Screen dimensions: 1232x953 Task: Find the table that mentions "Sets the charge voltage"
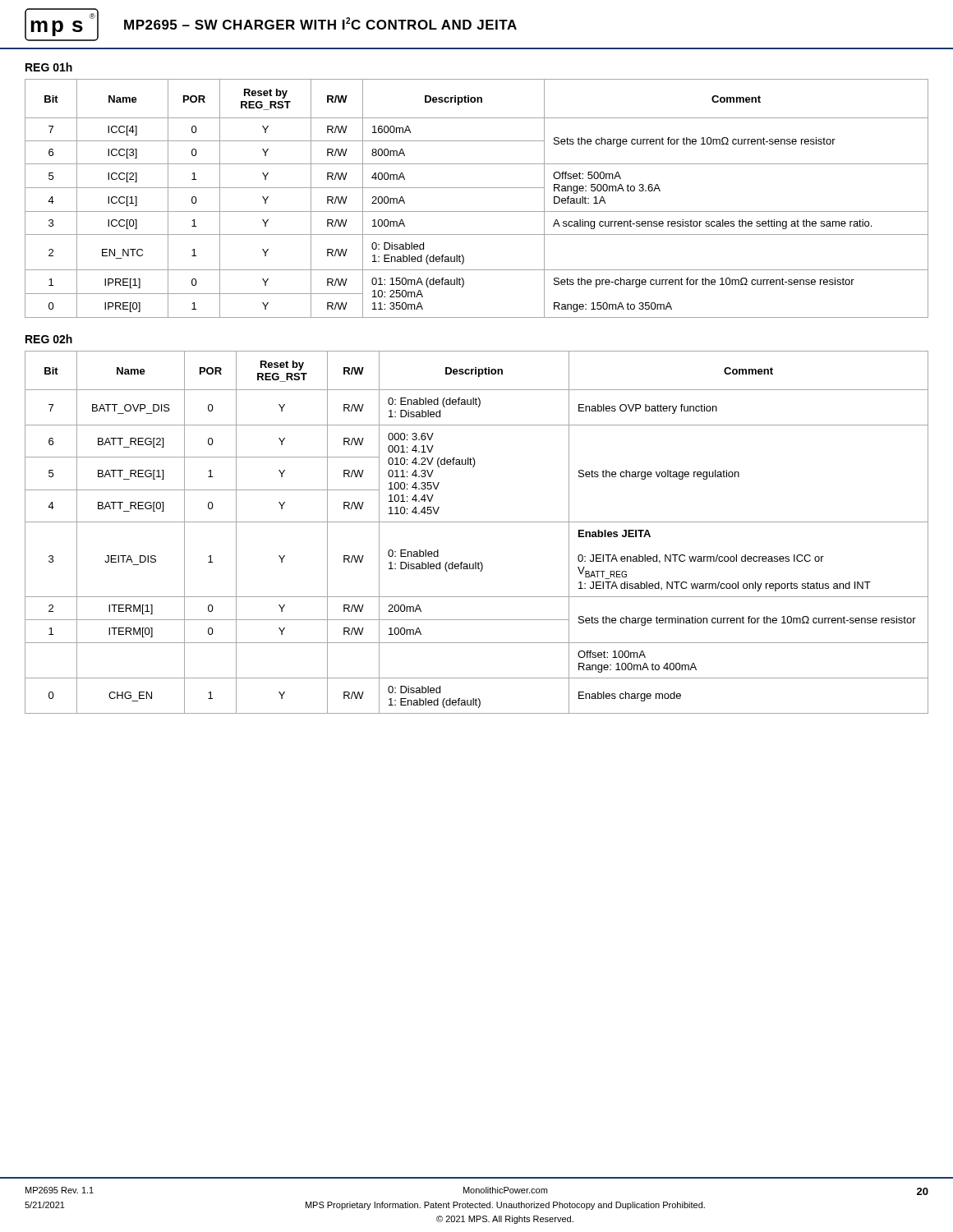(476, 532)
